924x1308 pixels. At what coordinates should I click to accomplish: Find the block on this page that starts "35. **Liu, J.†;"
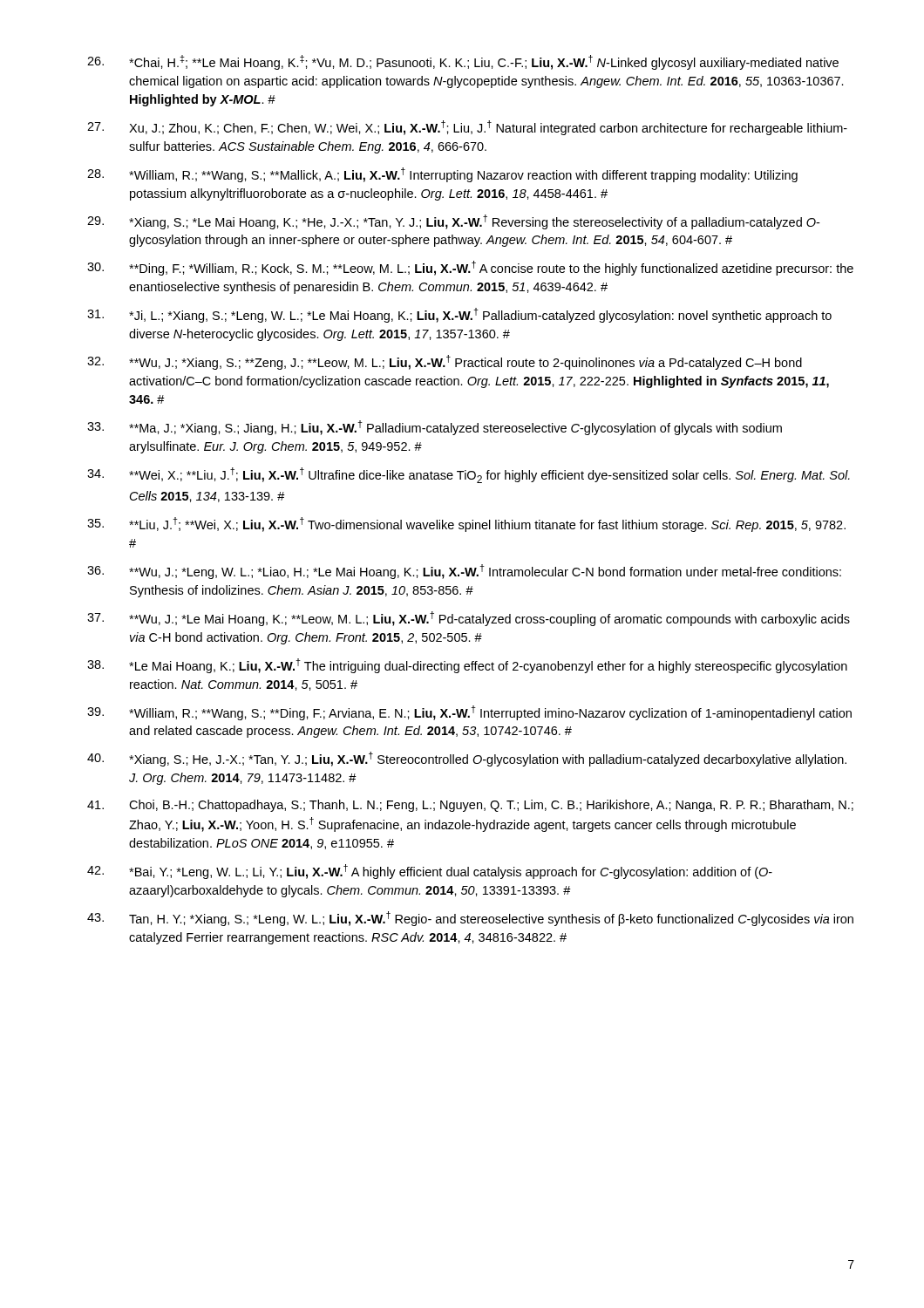[x=471, y=534]
